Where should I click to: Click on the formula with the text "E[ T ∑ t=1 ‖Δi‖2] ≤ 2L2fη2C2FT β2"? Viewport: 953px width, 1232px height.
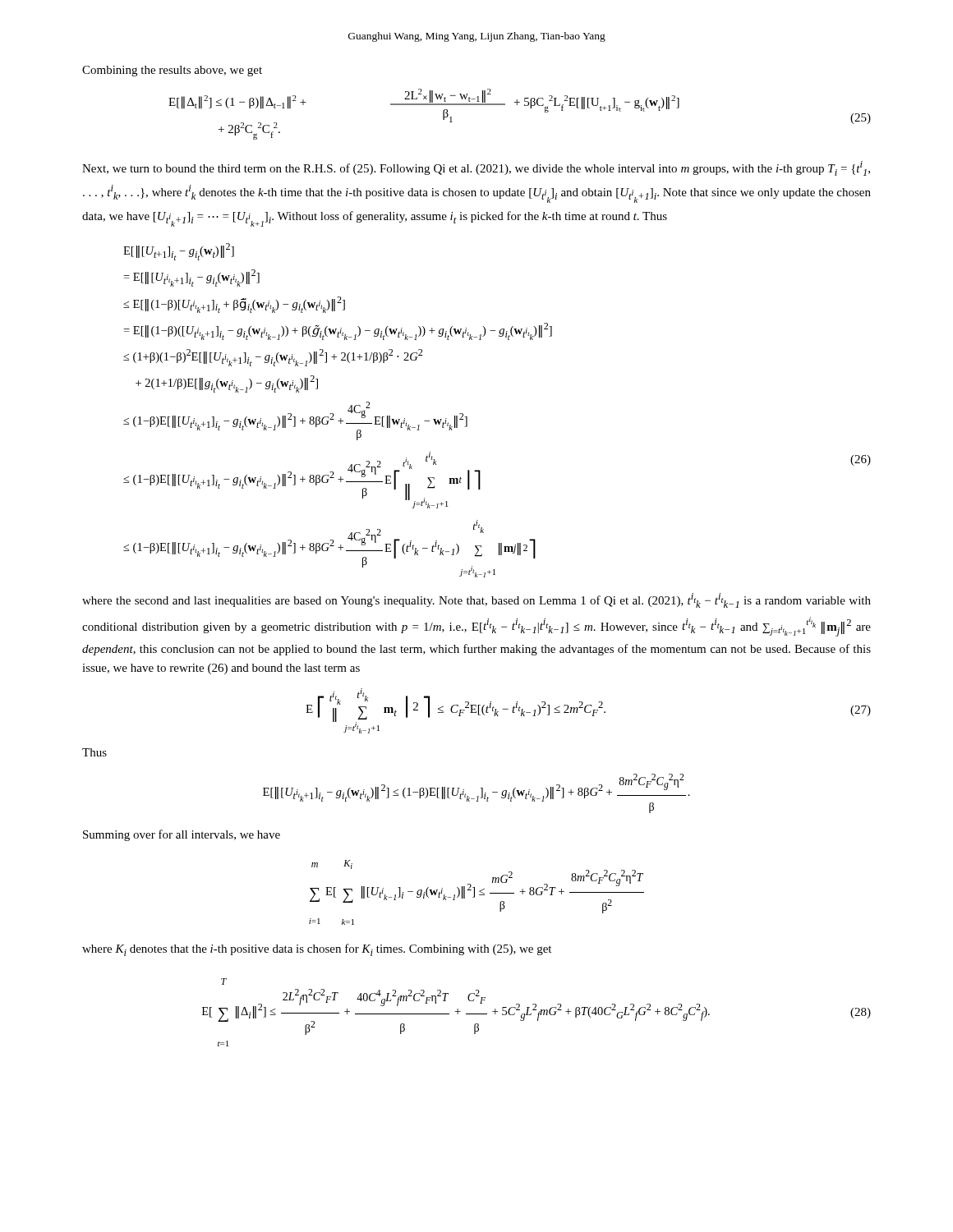pyautogui.click(x=476, y=1012)
